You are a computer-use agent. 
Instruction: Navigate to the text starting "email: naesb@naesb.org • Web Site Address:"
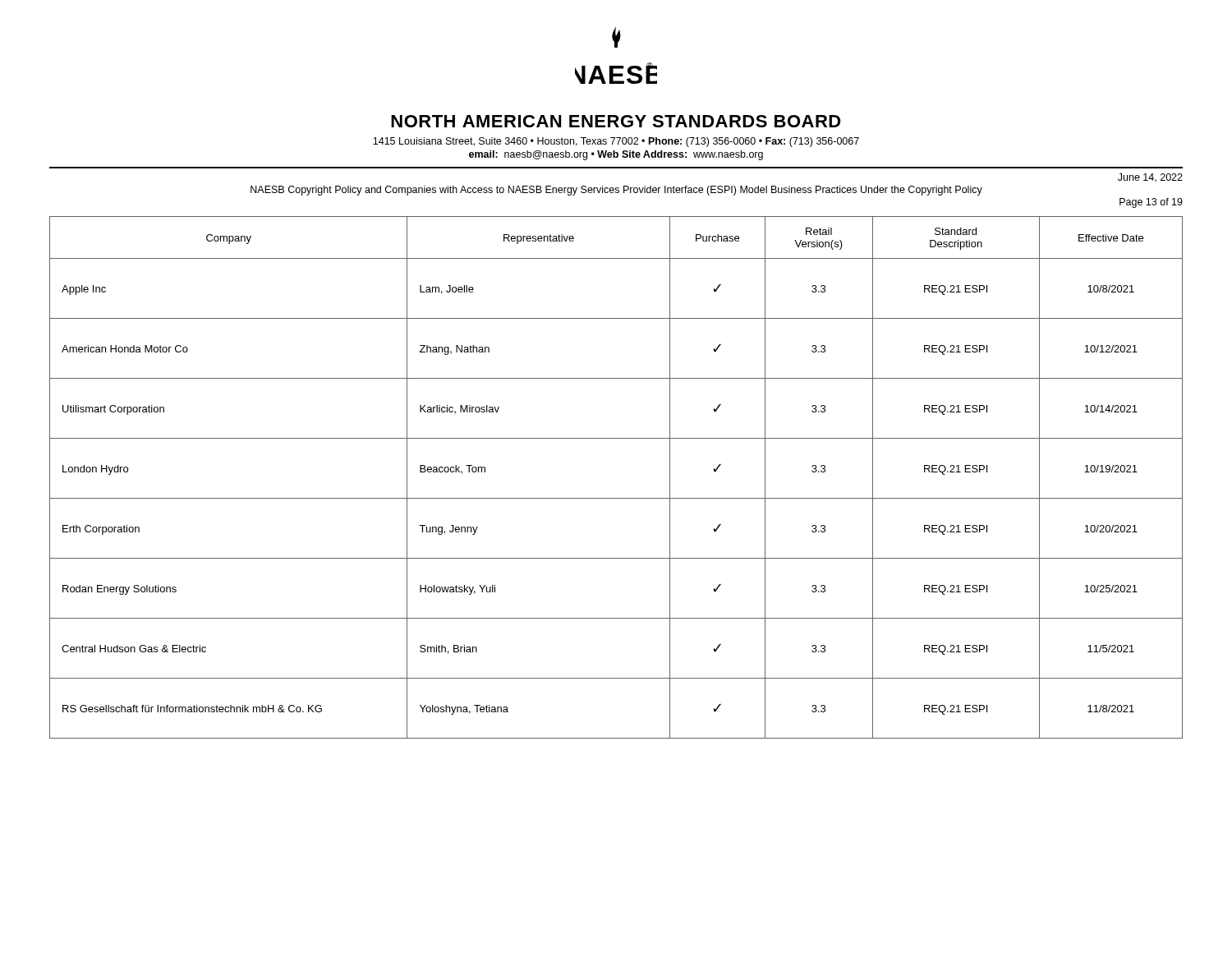(x=616, y=154)
